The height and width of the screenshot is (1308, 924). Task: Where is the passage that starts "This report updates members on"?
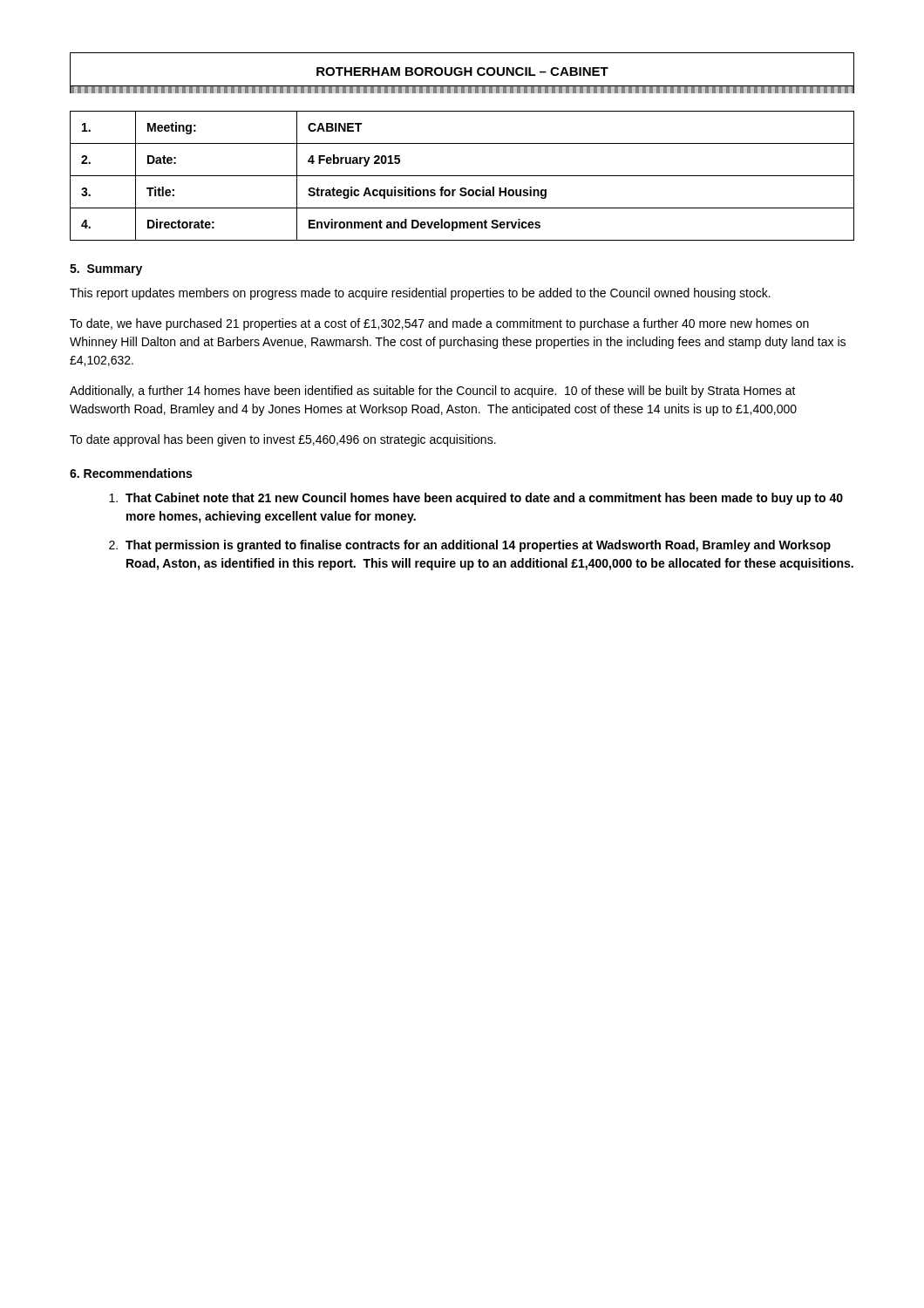[420, 293]
